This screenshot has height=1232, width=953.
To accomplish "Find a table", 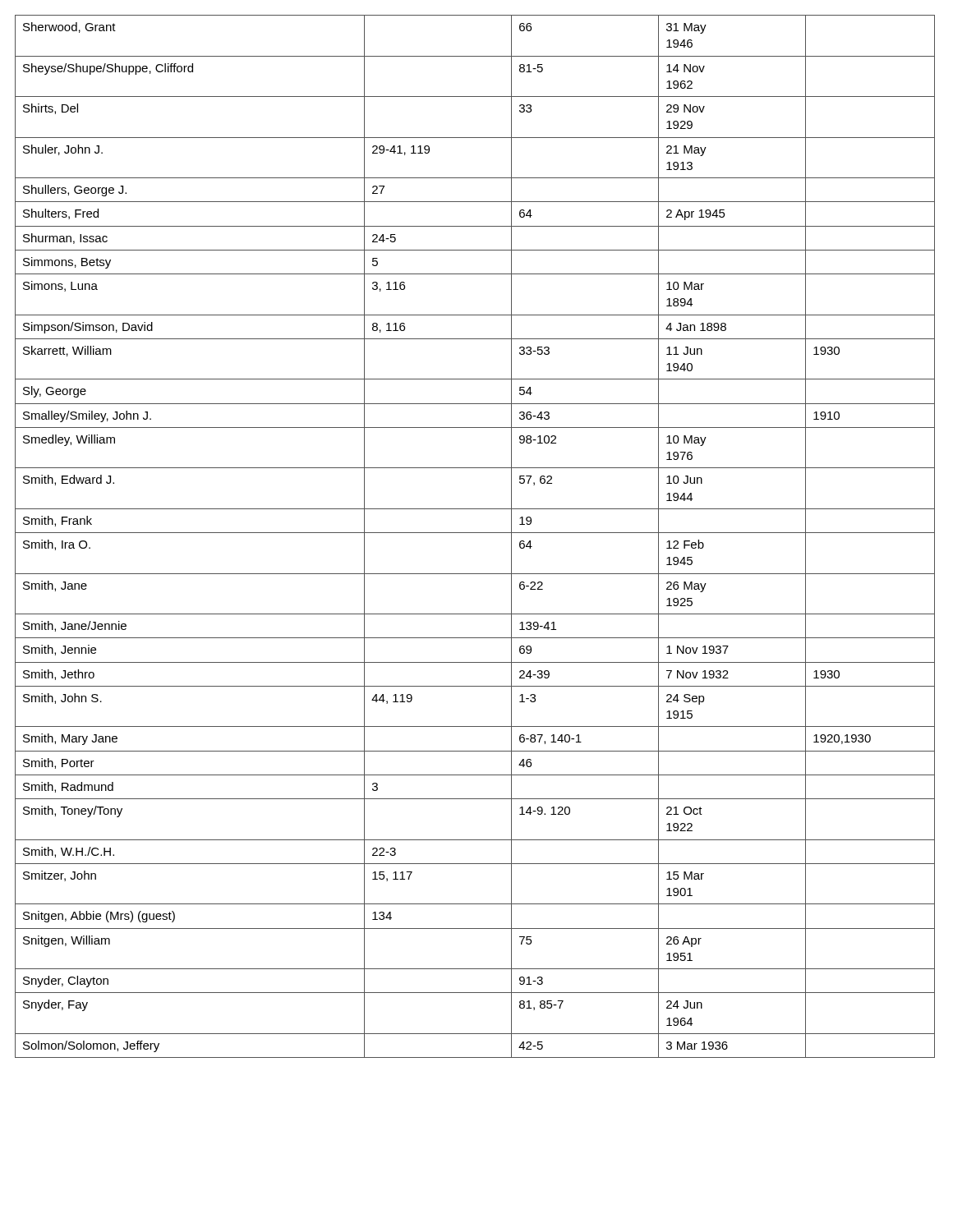I will 475,536.
